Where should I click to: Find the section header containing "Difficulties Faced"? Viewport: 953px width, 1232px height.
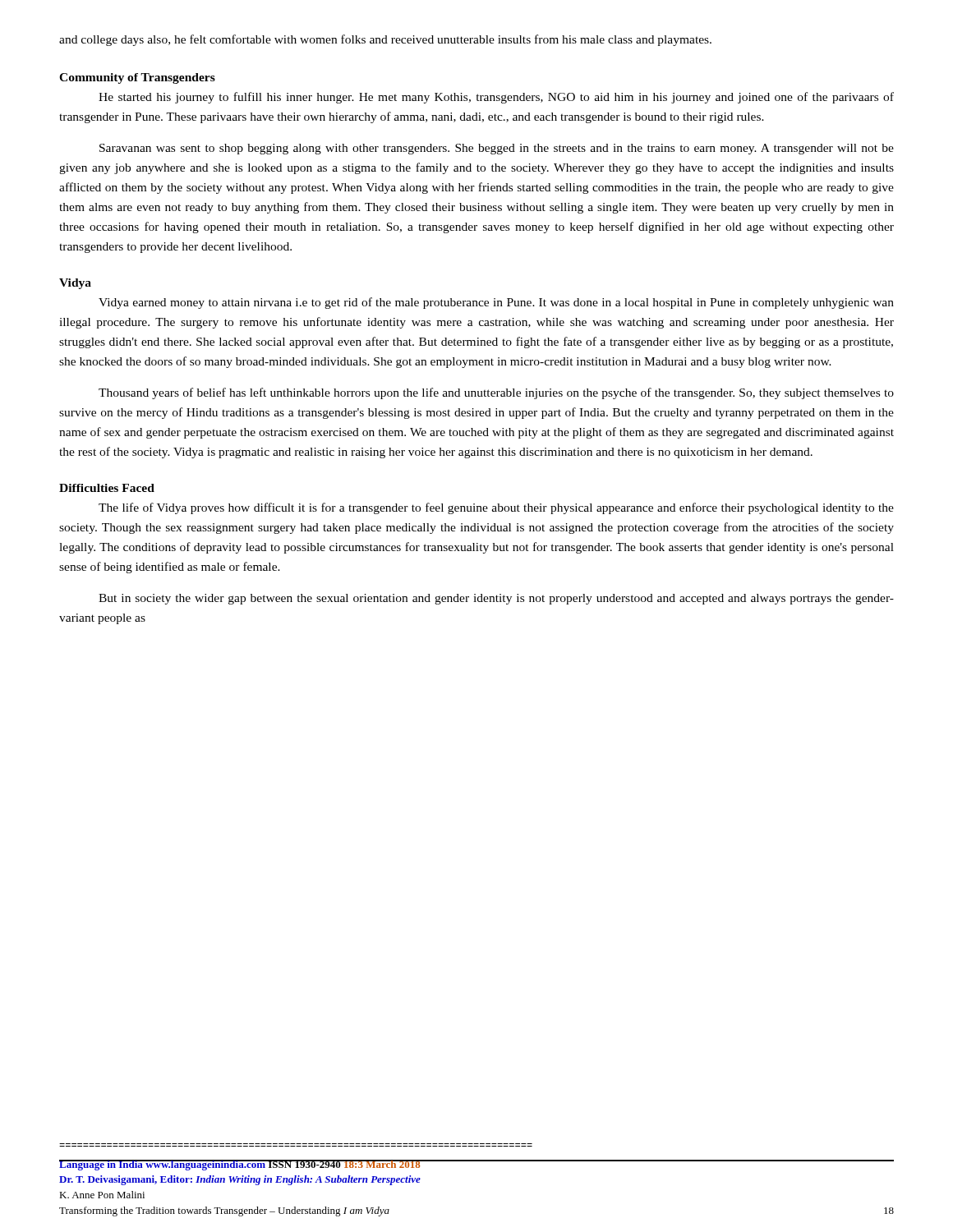click(107, 488)
